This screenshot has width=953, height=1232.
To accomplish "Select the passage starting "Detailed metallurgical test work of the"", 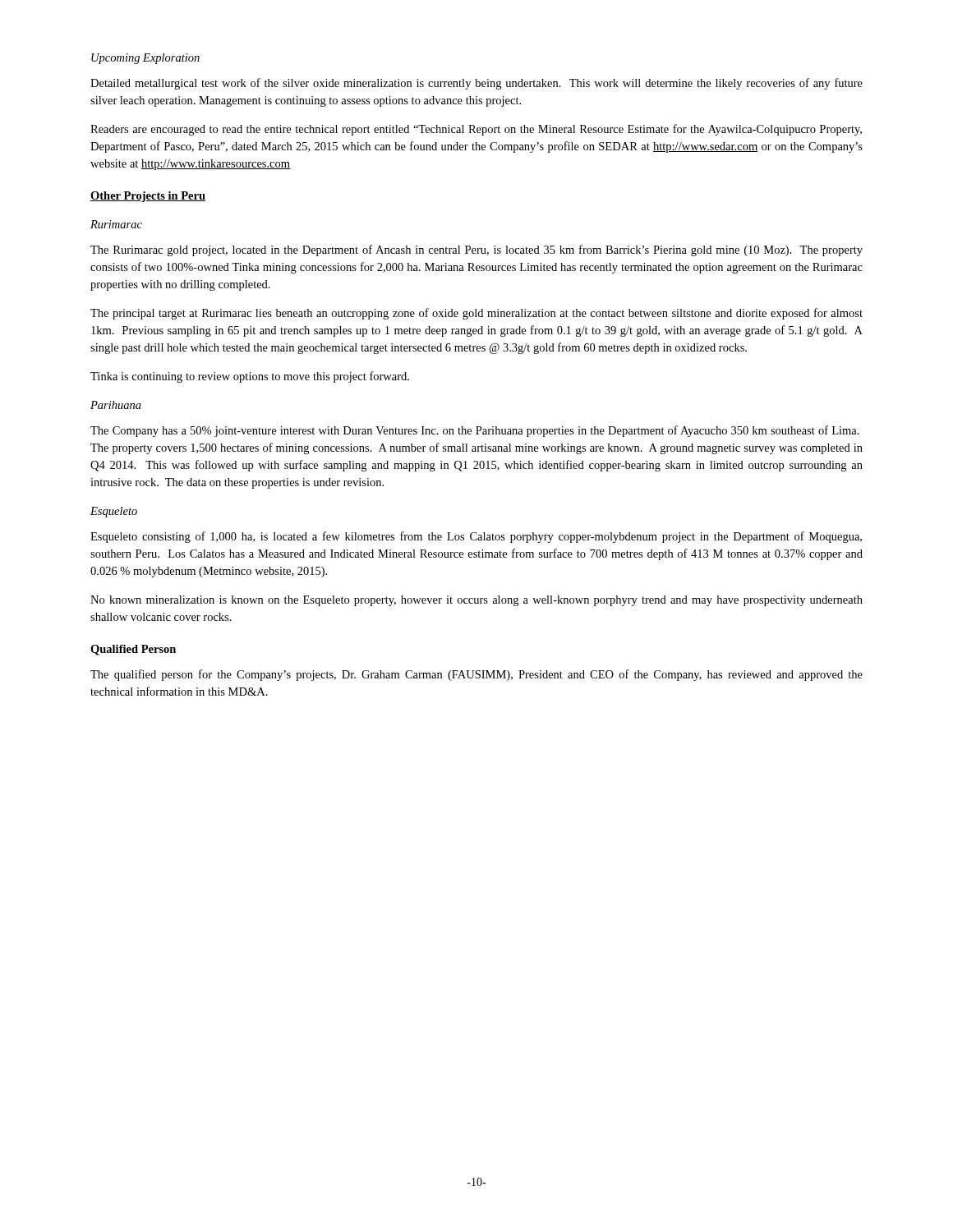I will [476, 92].
